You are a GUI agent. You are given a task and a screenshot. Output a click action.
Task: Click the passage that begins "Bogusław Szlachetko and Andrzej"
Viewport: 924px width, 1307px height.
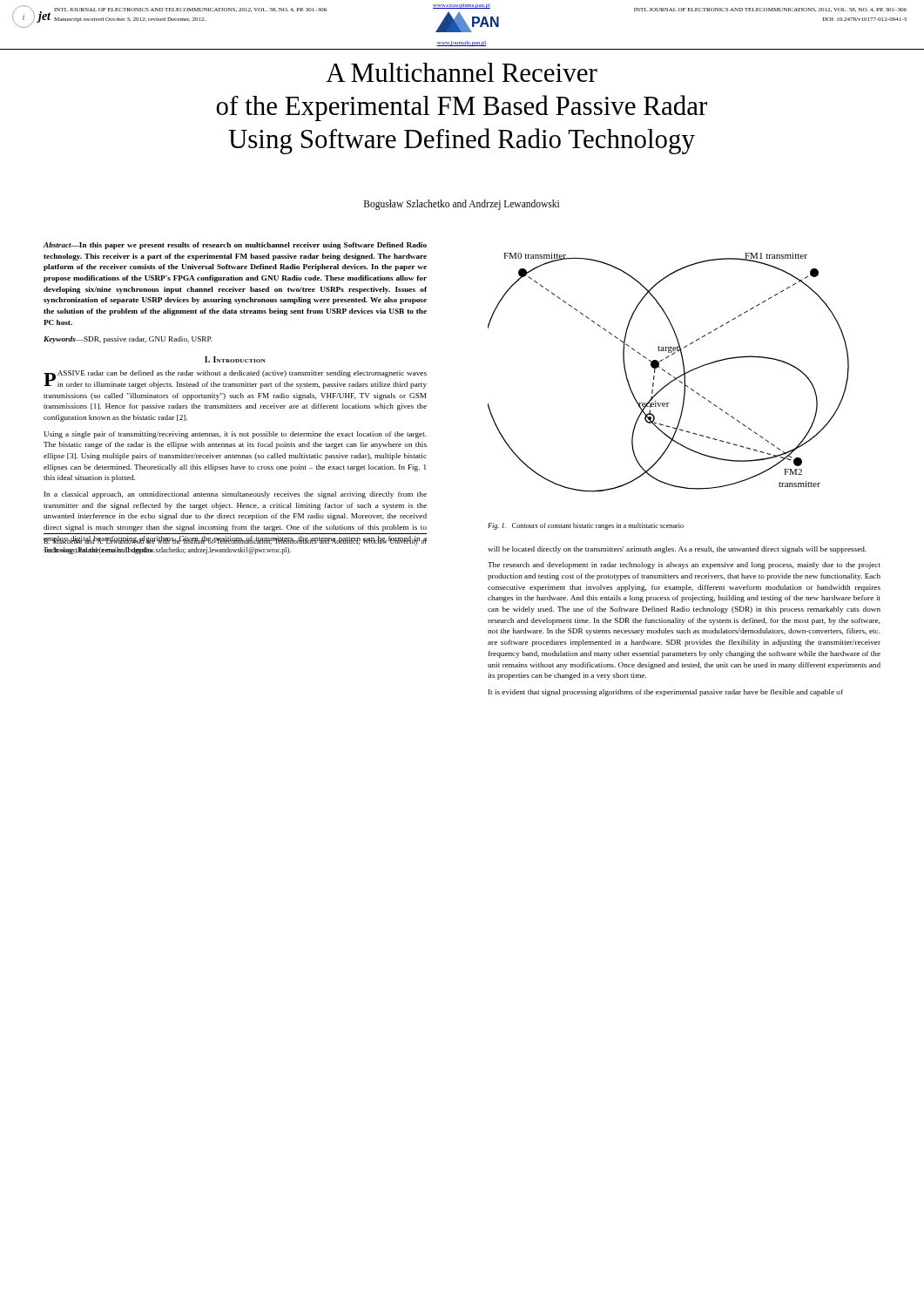tap(462, 204)
